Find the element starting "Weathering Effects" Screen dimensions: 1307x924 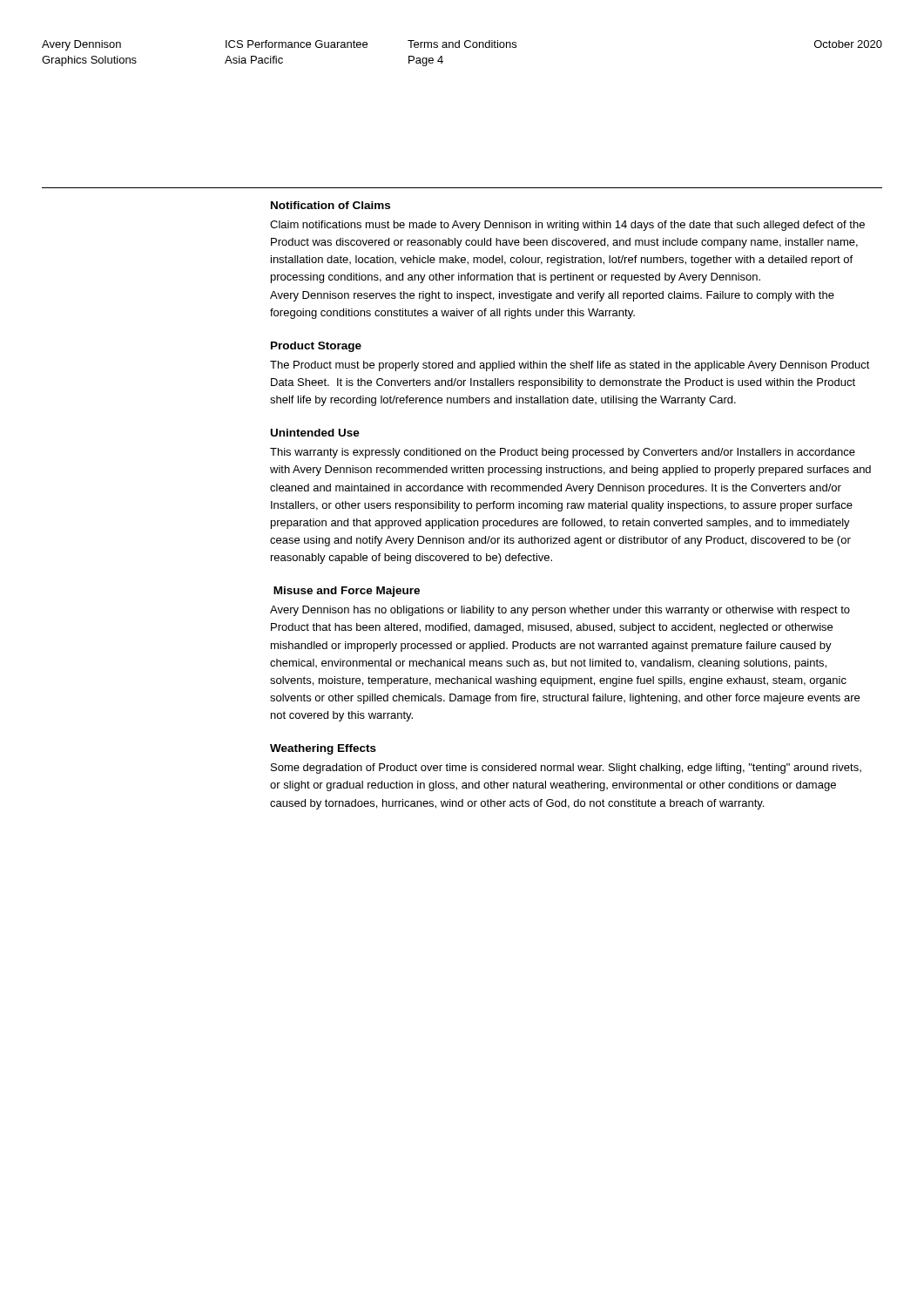coord(323,748)
